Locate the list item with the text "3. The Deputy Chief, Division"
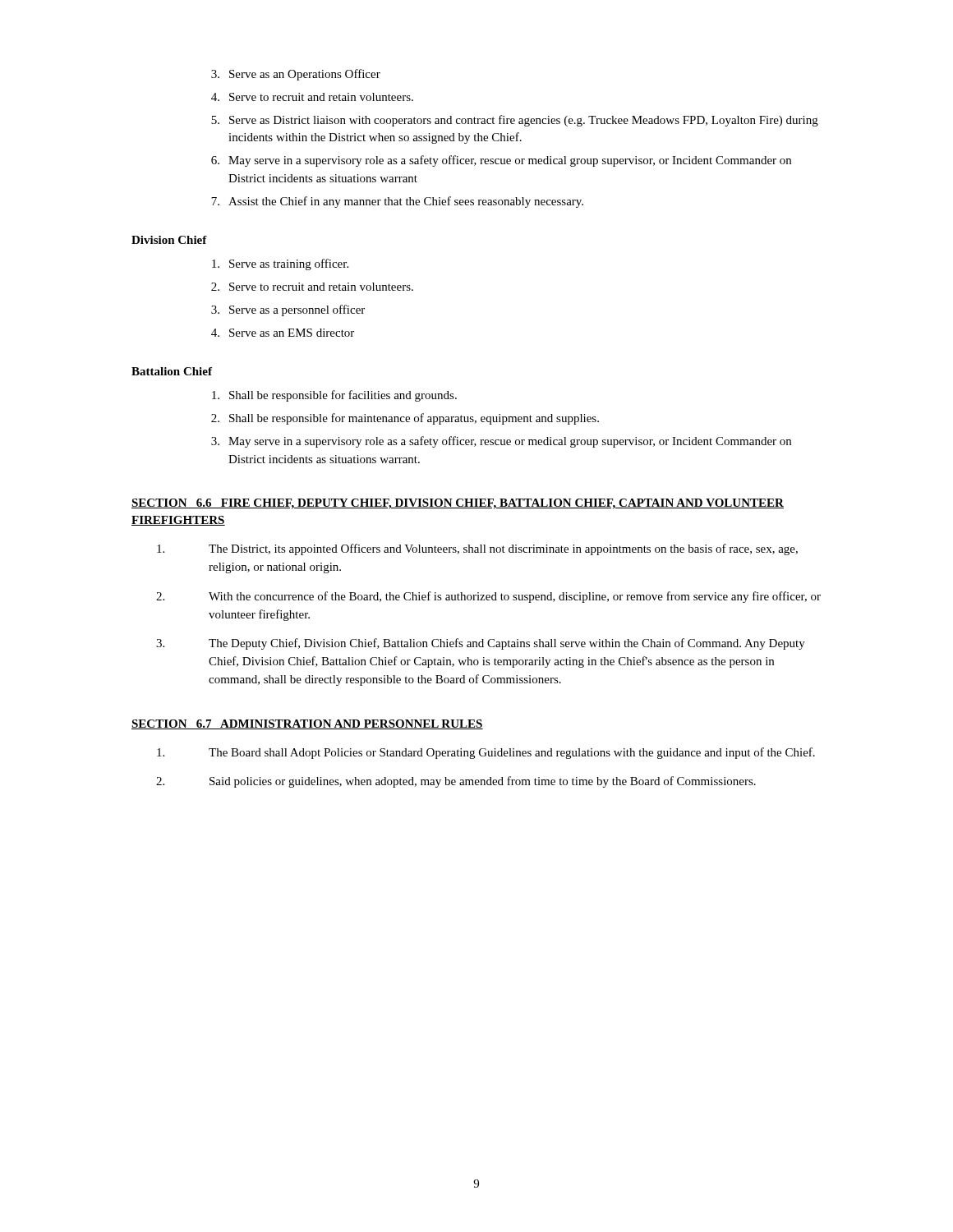 pos(489,662)
